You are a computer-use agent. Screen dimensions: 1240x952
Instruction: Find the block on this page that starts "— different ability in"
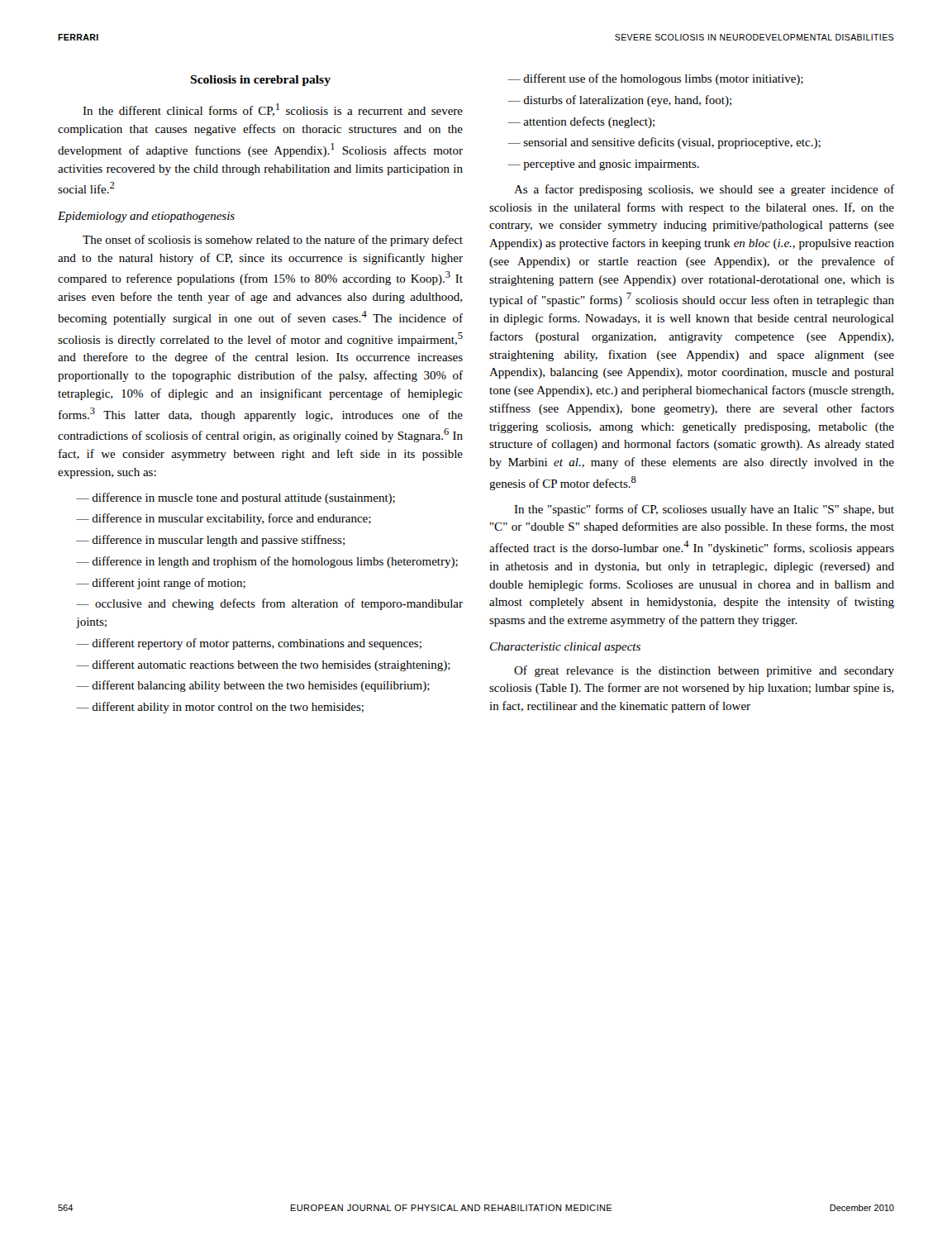tap(220, 707)
